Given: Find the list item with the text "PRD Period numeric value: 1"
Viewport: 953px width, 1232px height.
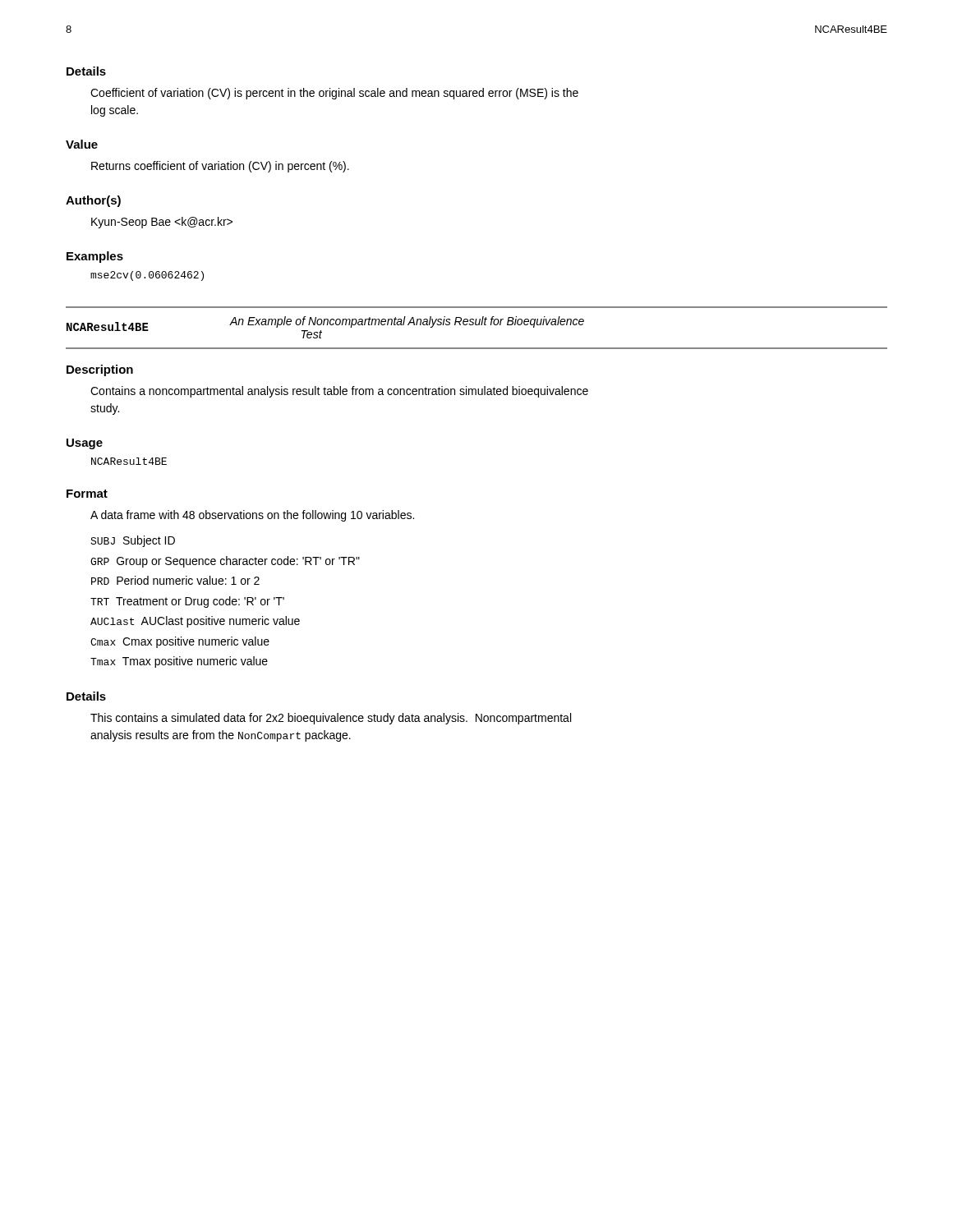Looking at the screenshot, I should pos(175,581).
